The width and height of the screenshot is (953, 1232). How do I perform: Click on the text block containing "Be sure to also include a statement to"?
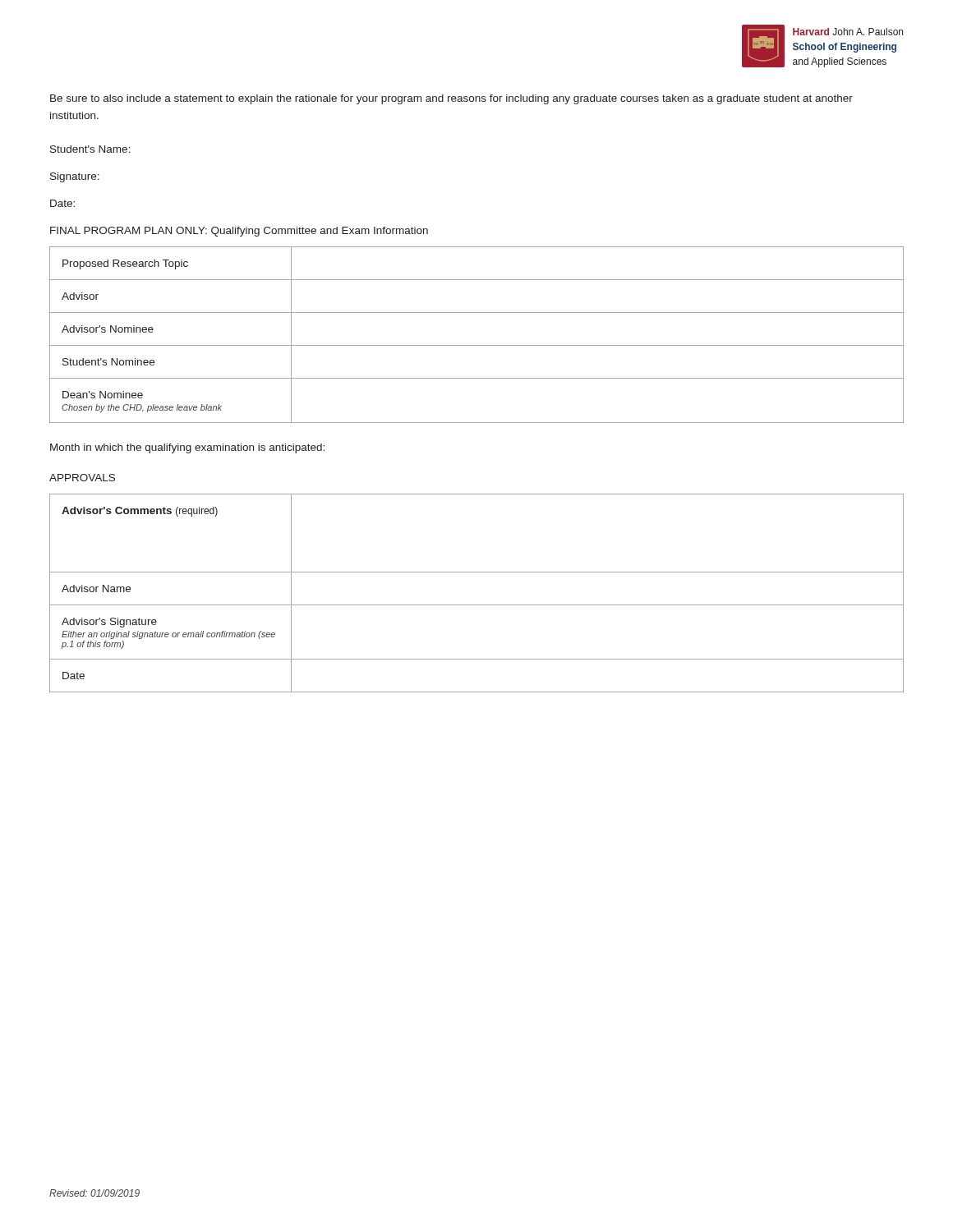[x=451, y=107]
